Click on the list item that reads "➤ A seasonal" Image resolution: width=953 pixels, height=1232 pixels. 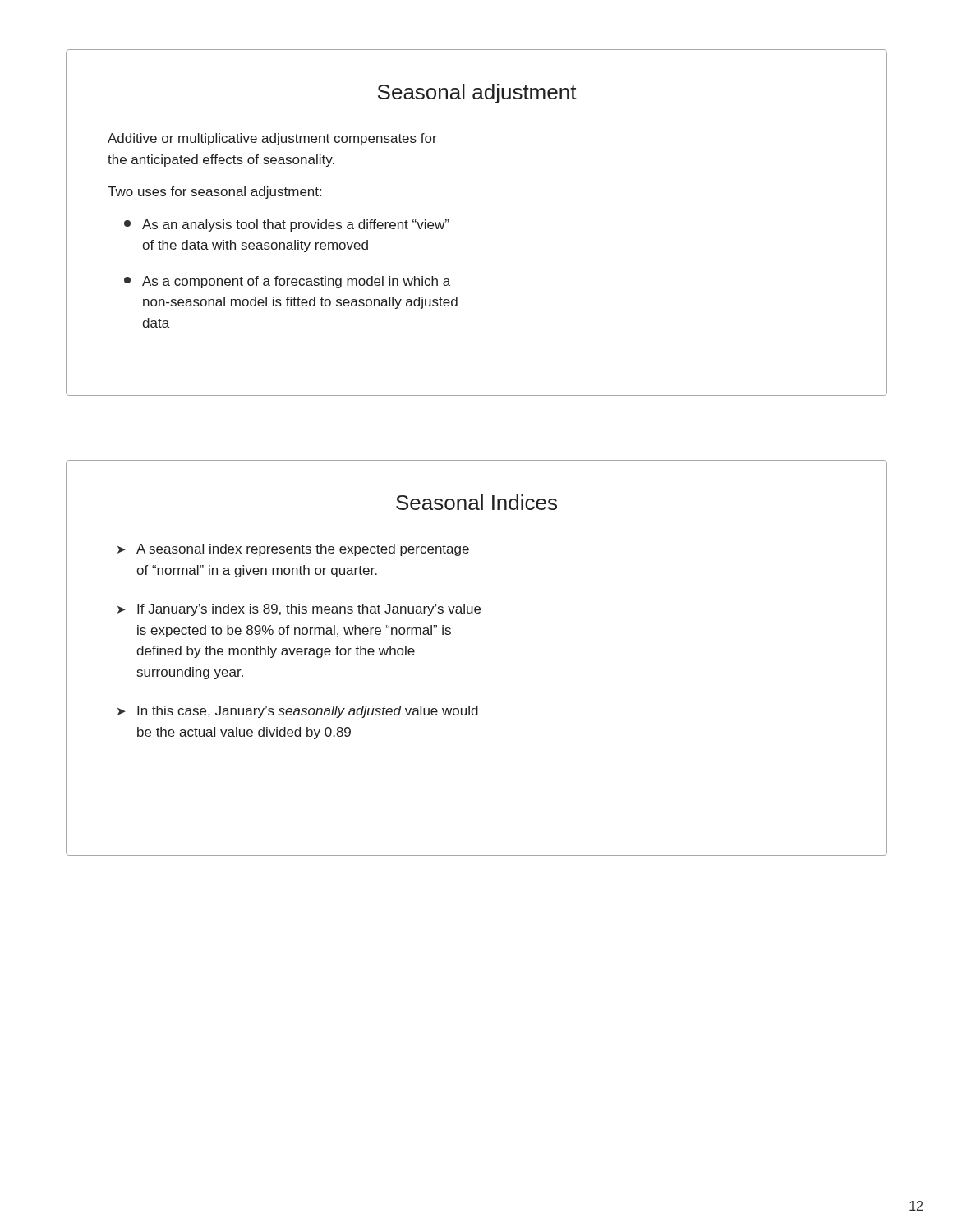click(x=293, y=560)
